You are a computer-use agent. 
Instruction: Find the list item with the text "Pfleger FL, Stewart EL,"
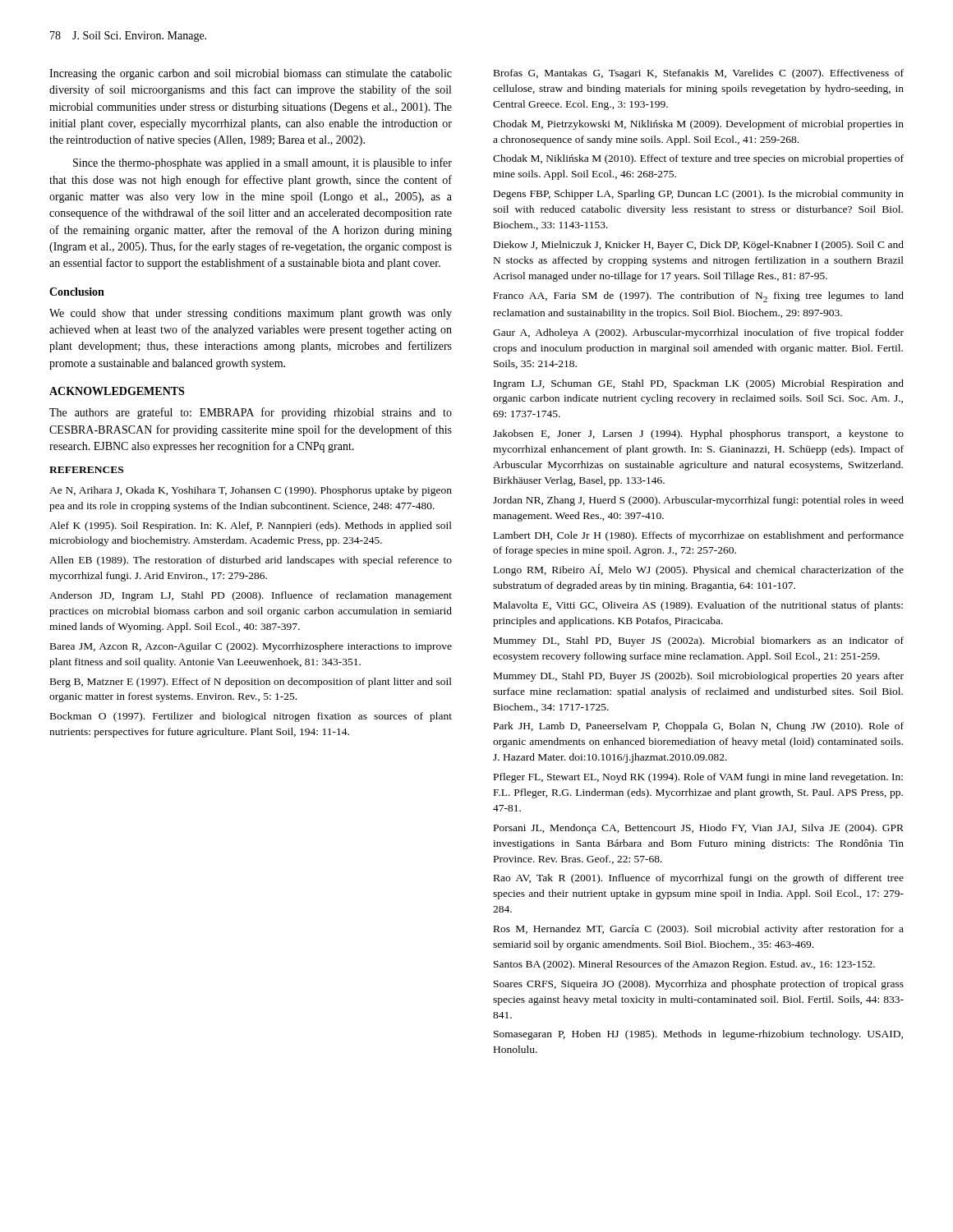coord(698,793)
